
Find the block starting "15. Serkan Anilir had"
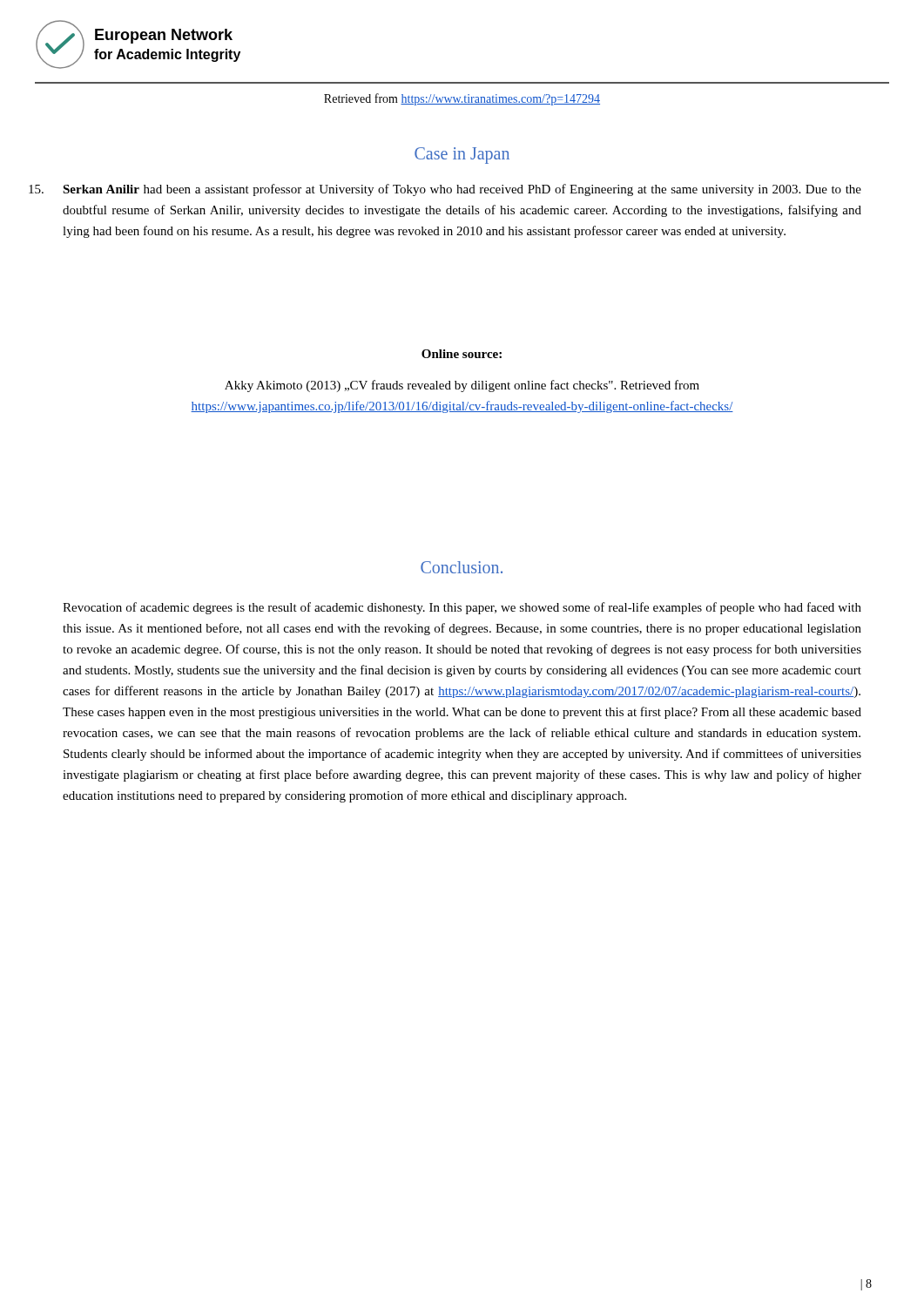(x=462, y=208)
